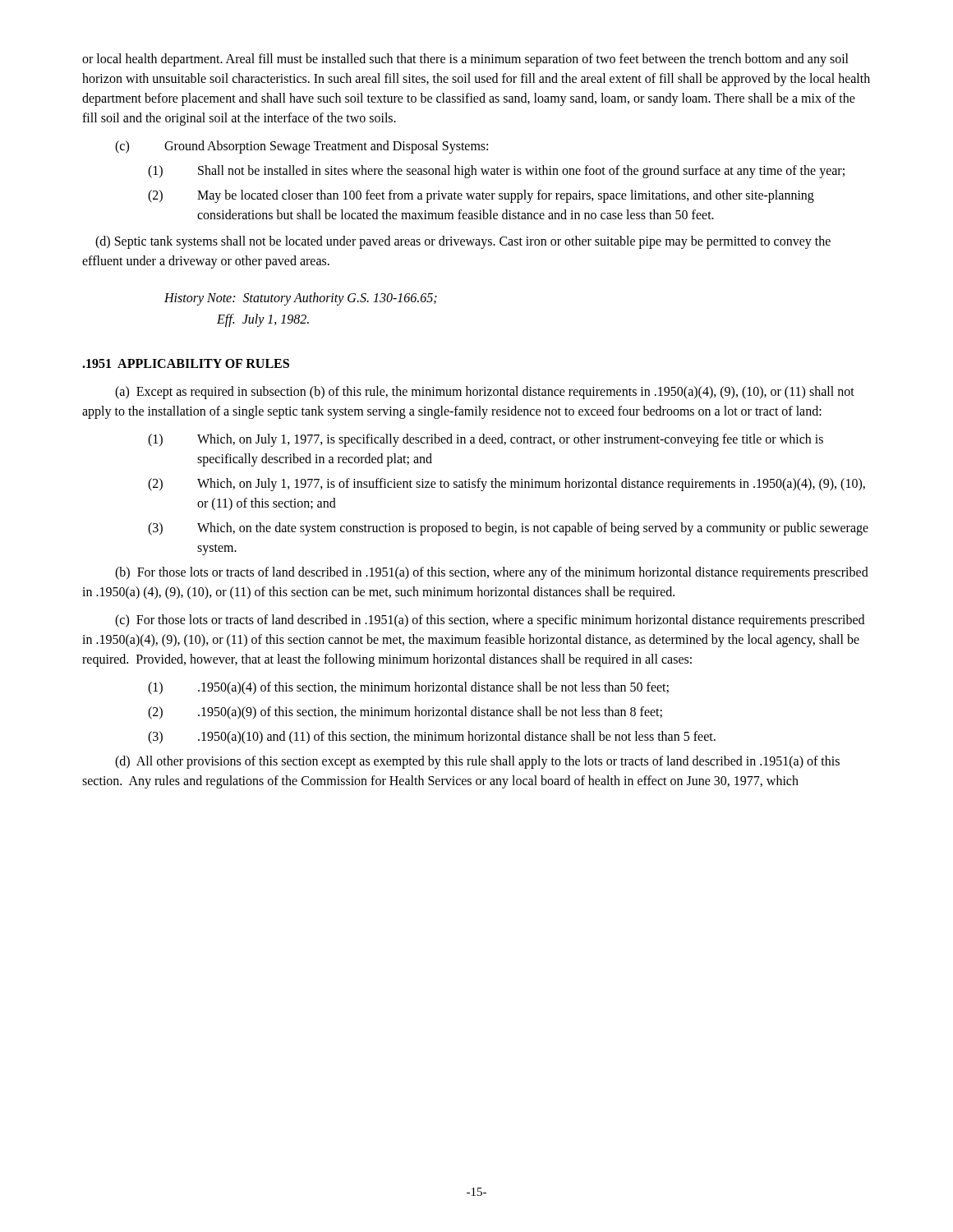This screenshot has height=1232, width=953.
Task: Locate the text block that reads "or local health department."
Action: click(x=476, y=89)
